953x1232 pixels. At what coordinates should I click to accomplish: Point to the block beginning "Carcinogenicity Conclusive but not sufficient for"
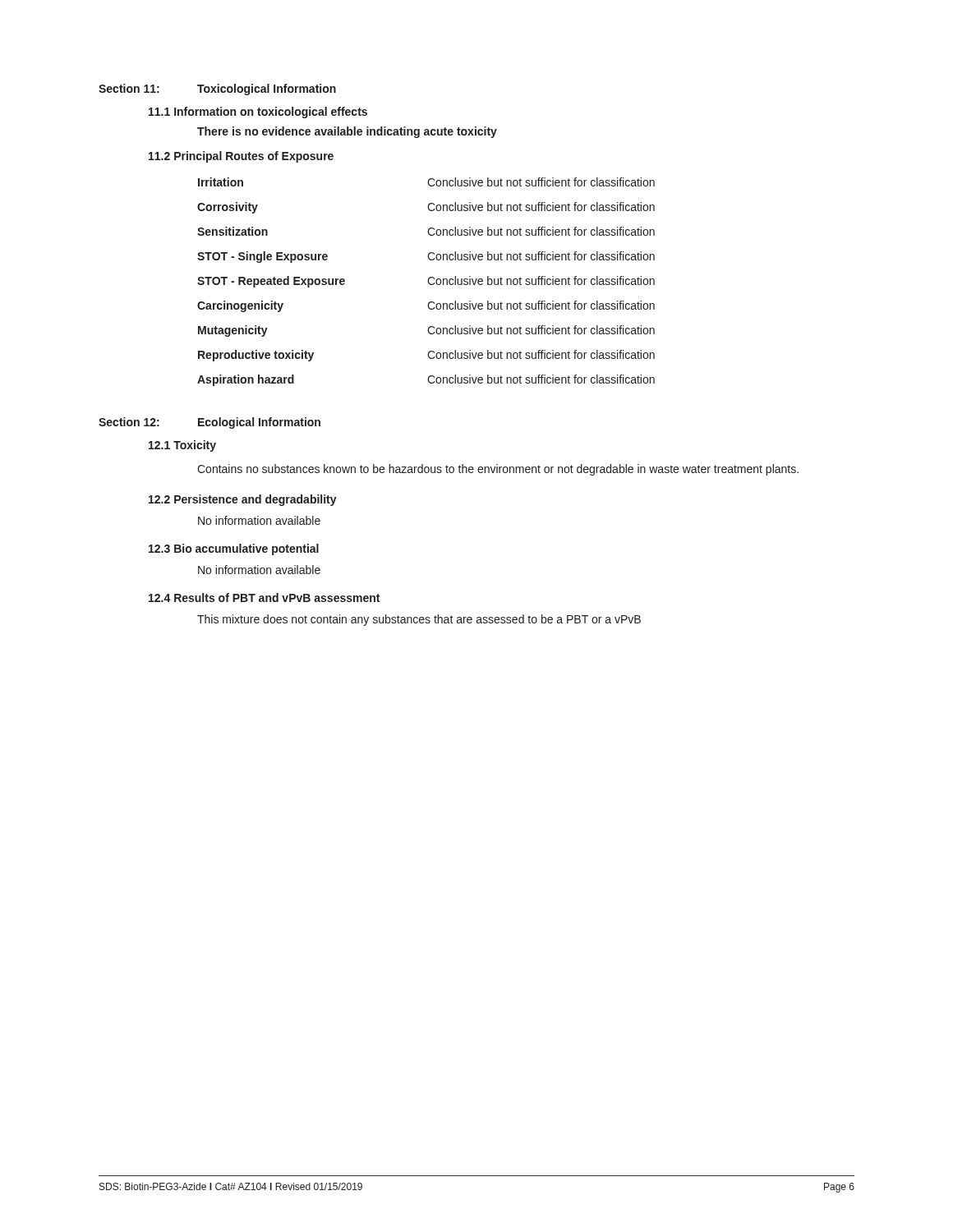526,306
